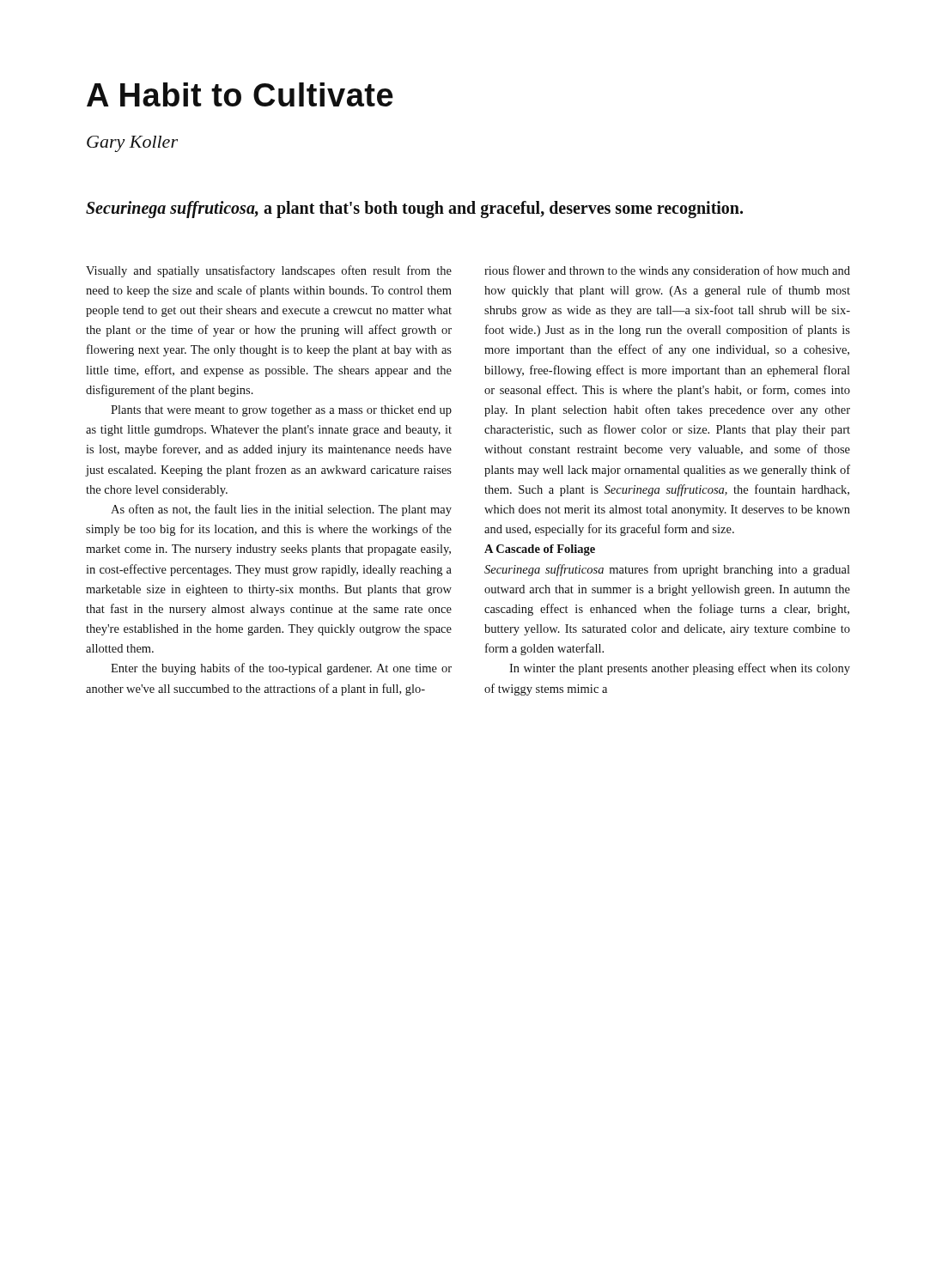This screenshot has height=1288, width=936.
Task: Find the text block containing "Securinega suffruticosa, a"
Action: 468,208
